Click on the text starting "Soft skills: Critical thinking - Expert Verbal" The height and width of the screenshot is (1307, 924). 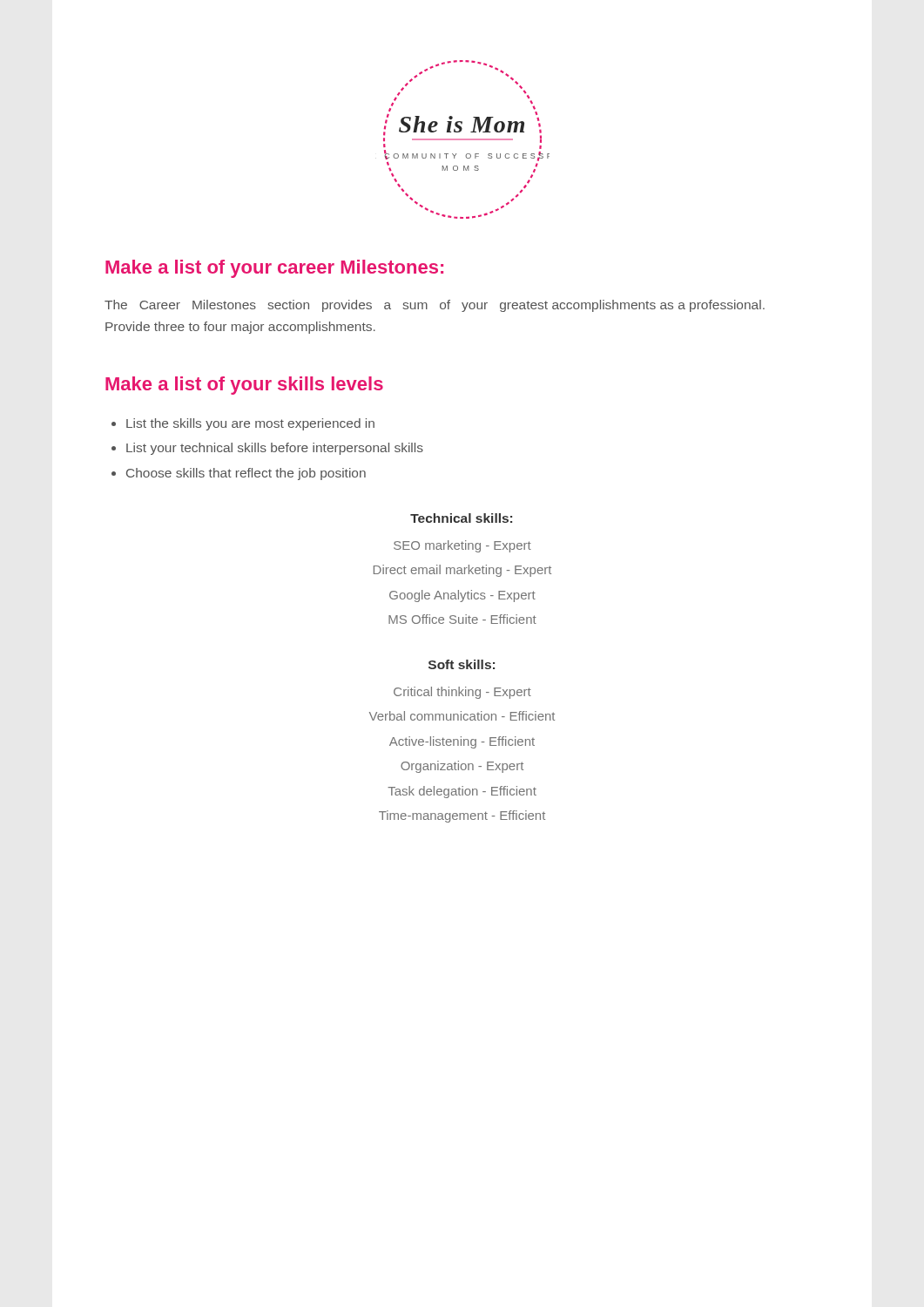462,742
